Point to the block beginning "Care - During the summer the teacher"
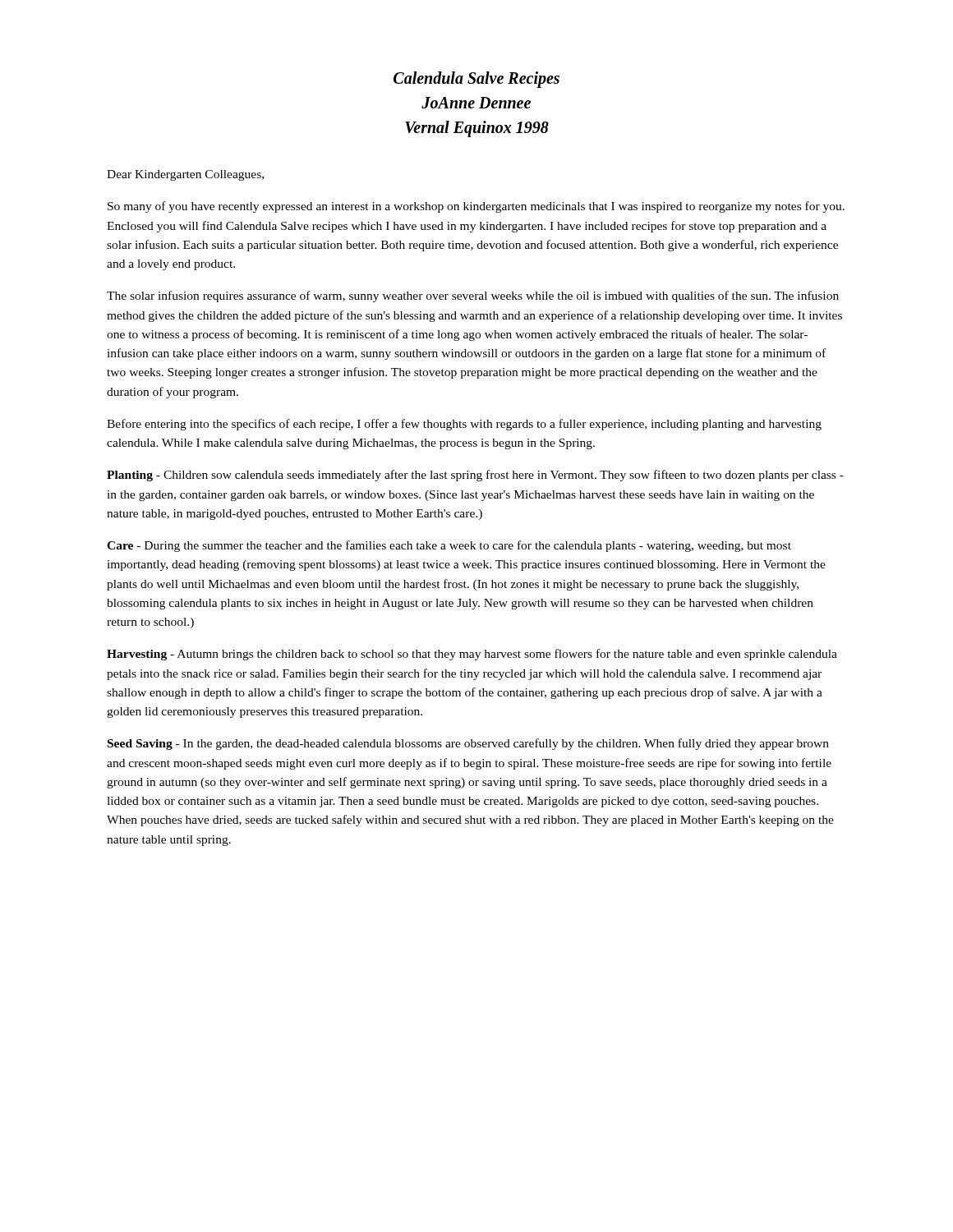This screenshot has height=1232, width=953. pos(466,583)
